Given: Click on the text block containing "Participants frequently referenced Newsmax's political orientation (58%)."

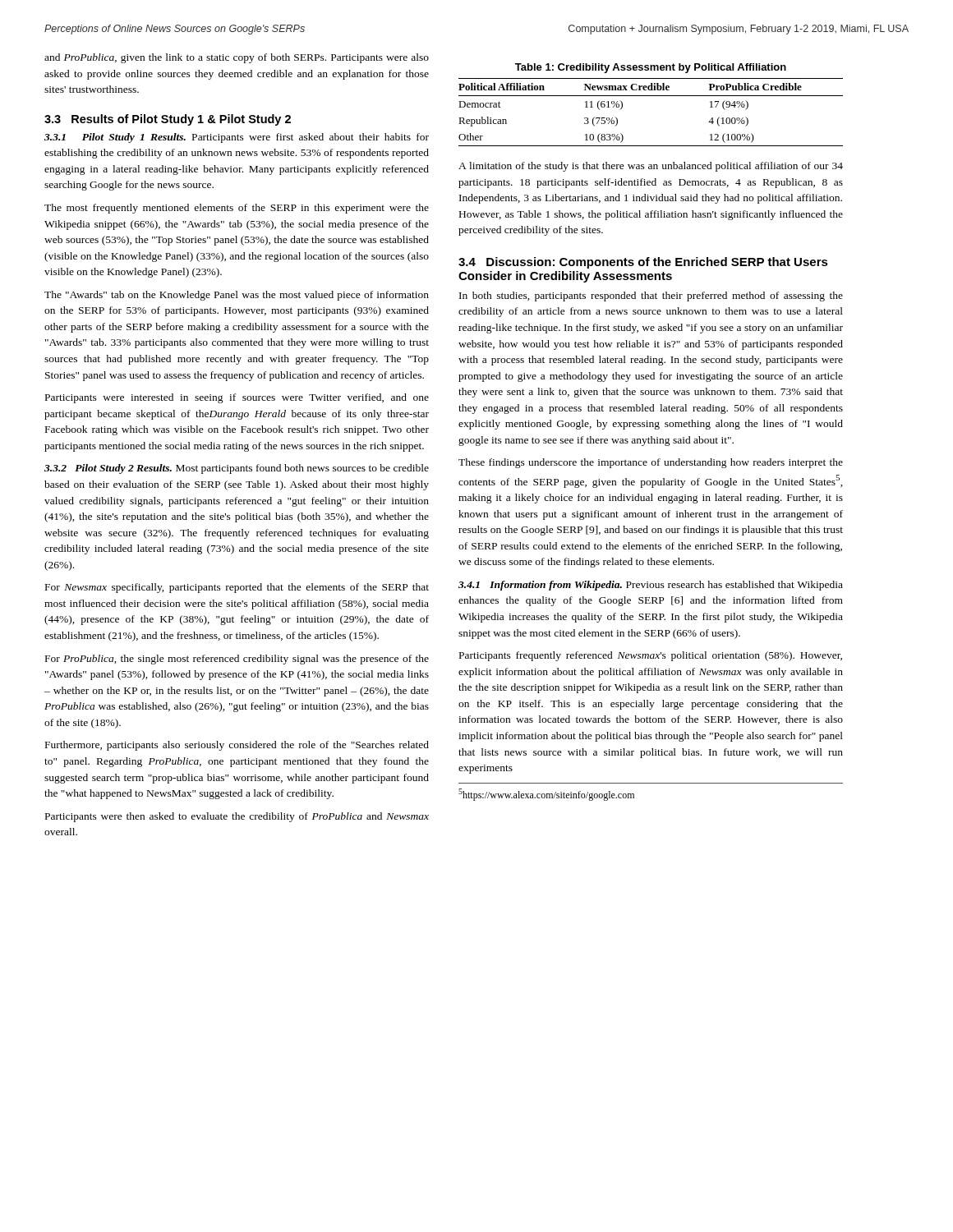Looking at the screenshot, I should 651,711.
